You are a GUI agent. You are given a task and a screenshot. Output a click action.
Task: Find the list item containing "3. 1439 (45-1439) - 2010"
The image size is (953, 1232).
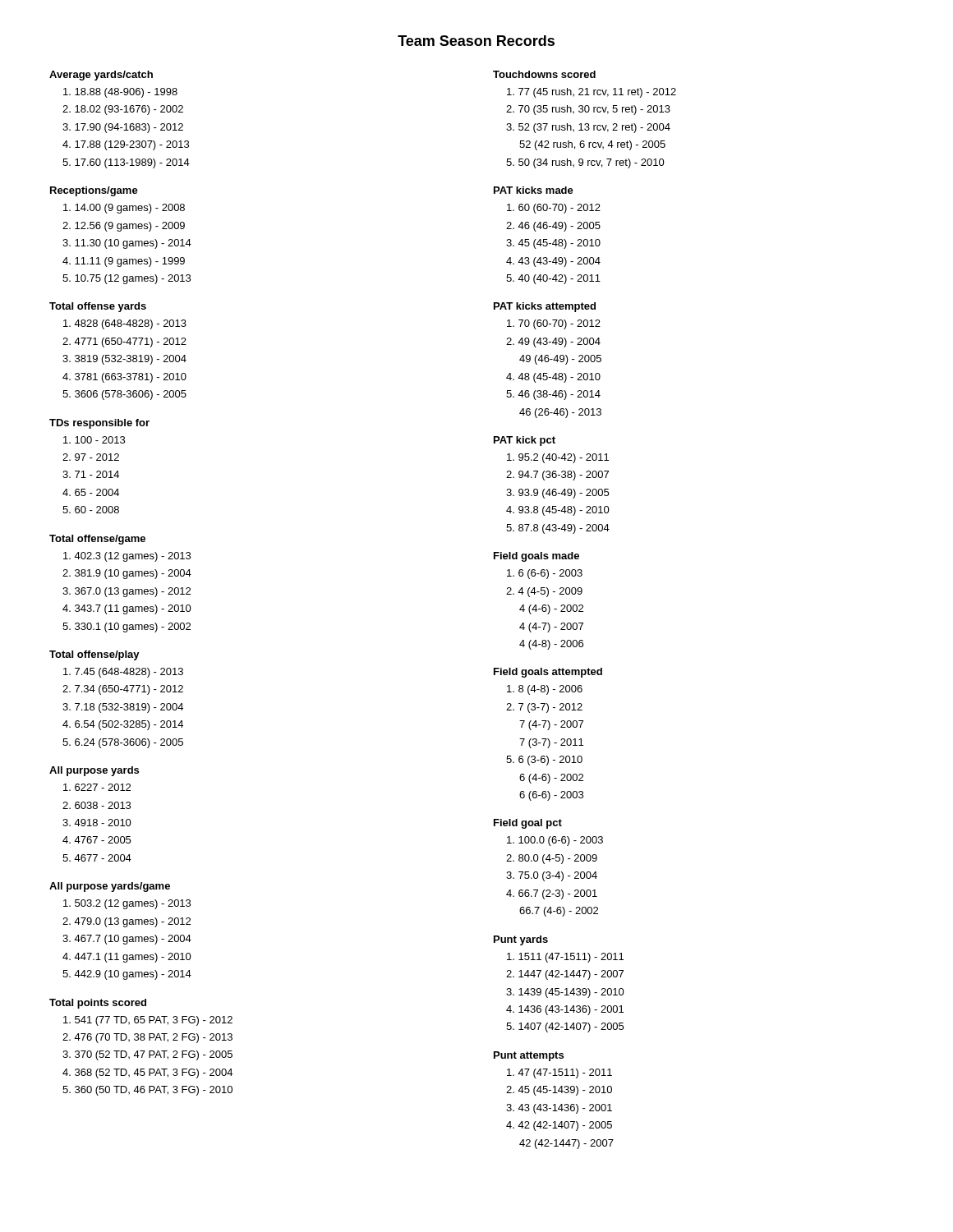565,991
